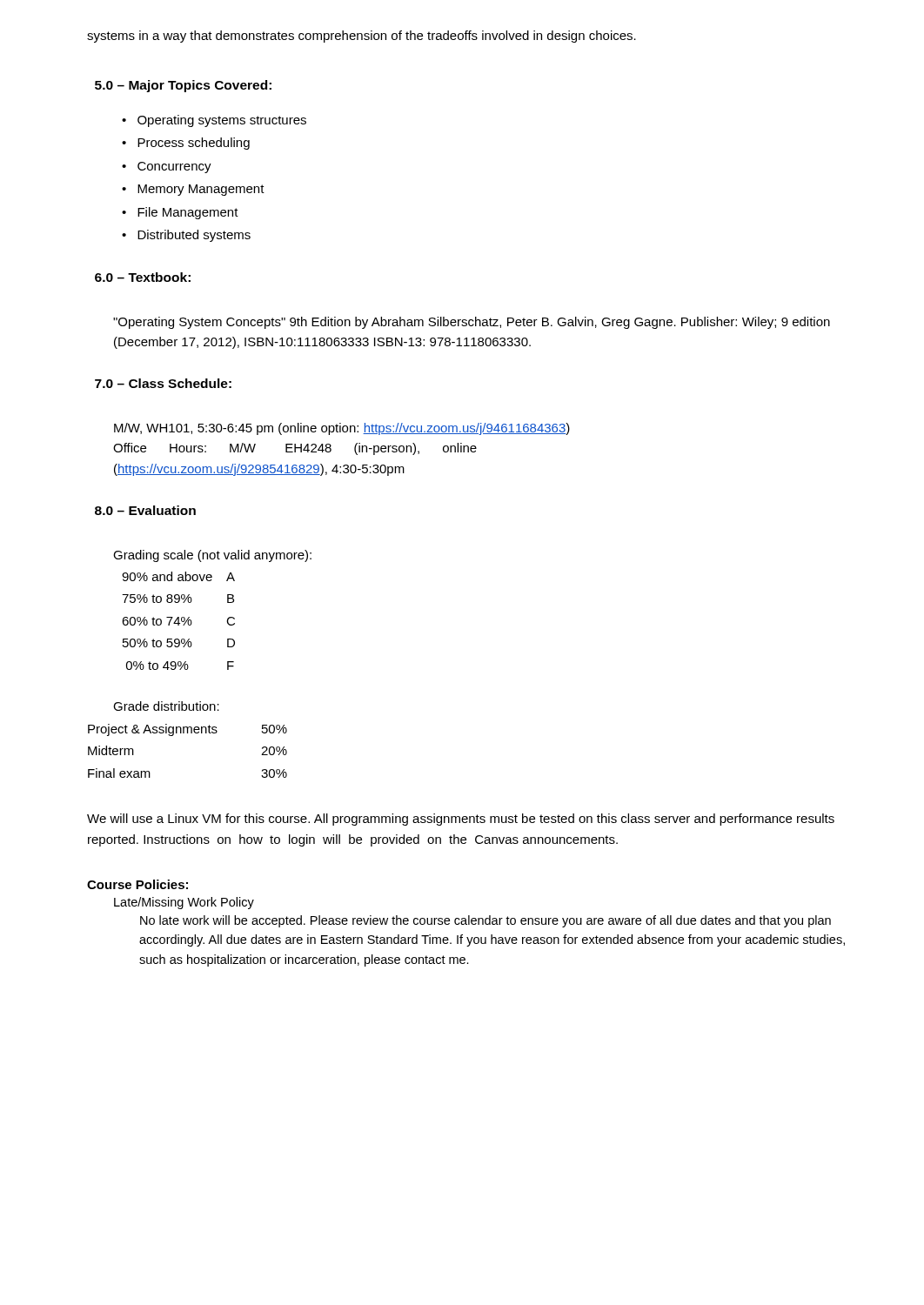Image resolution: width=924 pixels, height=1305 pixels.
Task: Find the text block starting "M/W, WH101, 5:30-6:45 pm (online"
Action: [x=342, y=448]
